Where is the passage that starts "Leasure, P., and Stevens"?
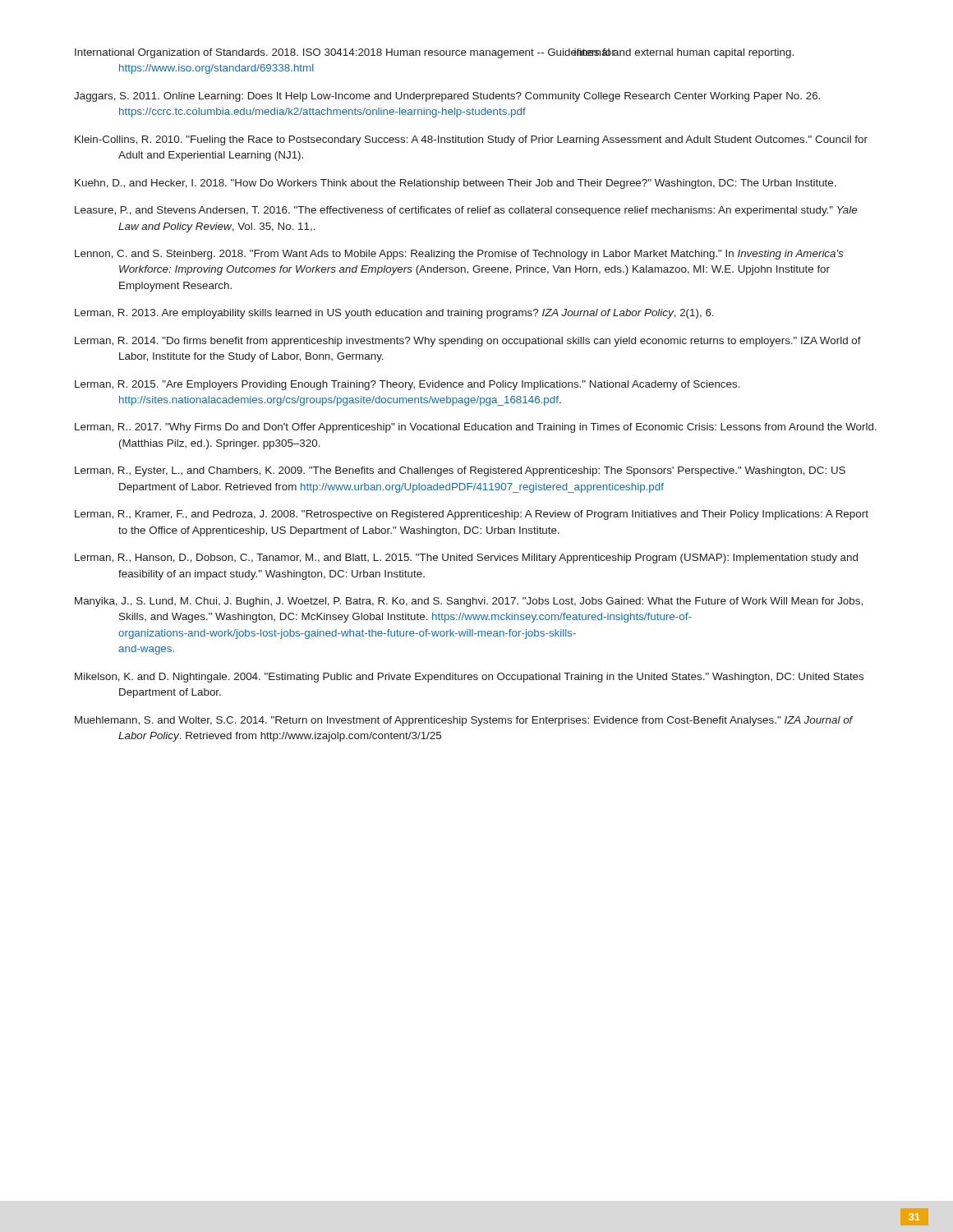Screen dimensions: 1232x953 [466, 218]
